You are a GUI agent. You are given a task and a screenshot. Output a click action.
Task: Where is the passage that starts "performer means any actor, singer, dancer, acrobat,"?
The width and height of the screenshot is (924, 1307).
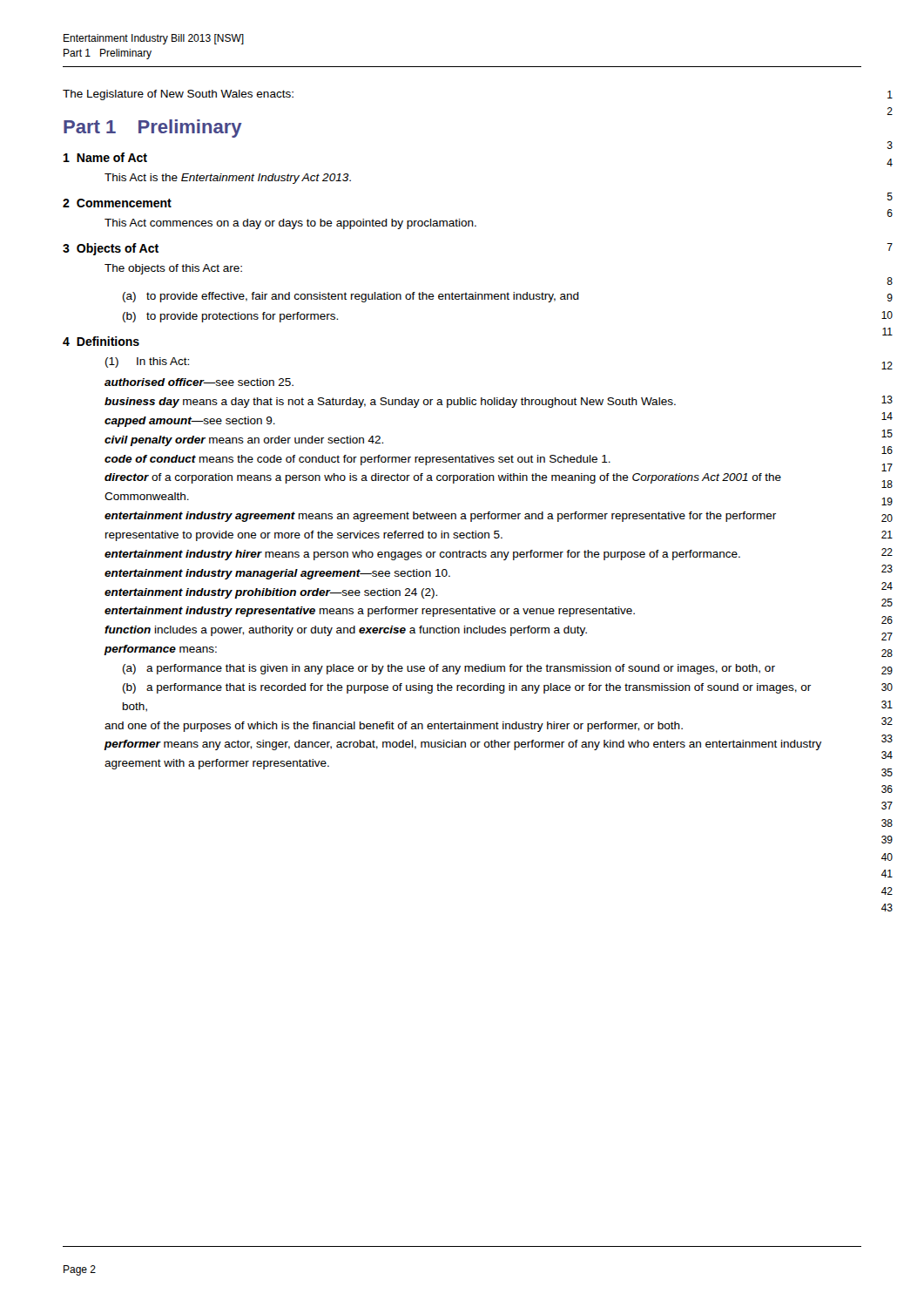coord(463,754)
